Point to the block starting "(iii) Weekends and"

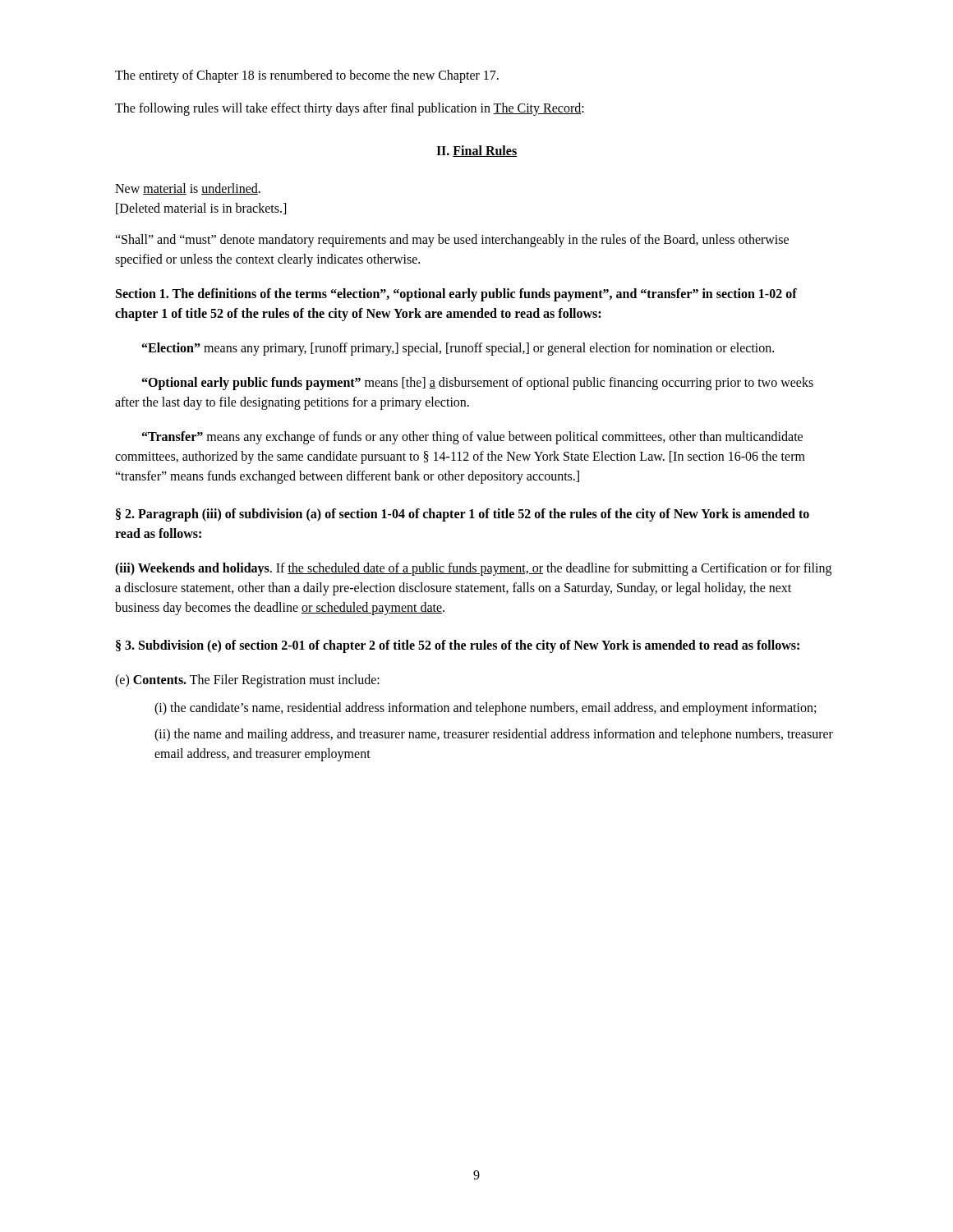coord(473,588)
